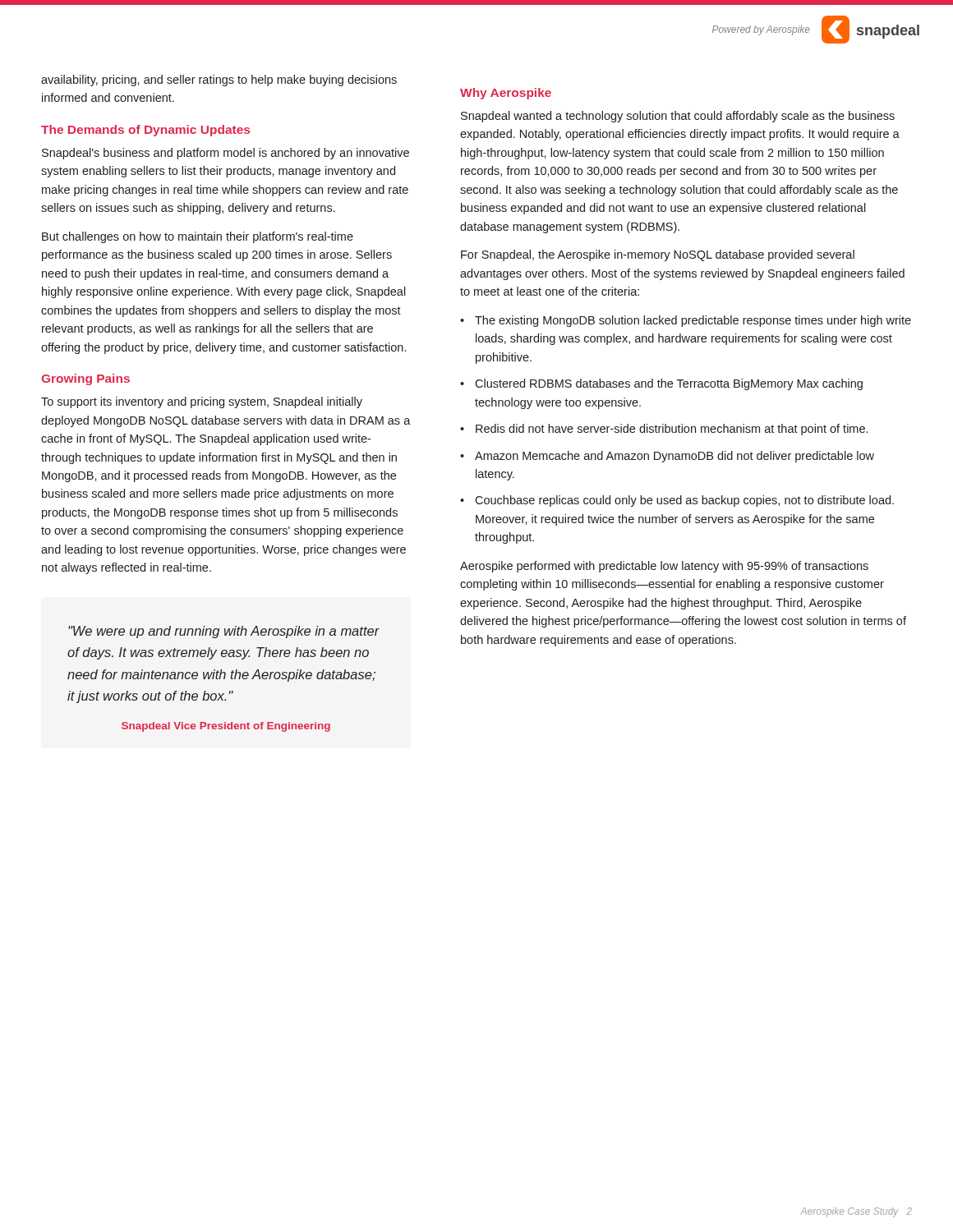
Task: Select the list item containing "Amazon Memcache and"
Action: pyautogui.click(x=674, y=465)
